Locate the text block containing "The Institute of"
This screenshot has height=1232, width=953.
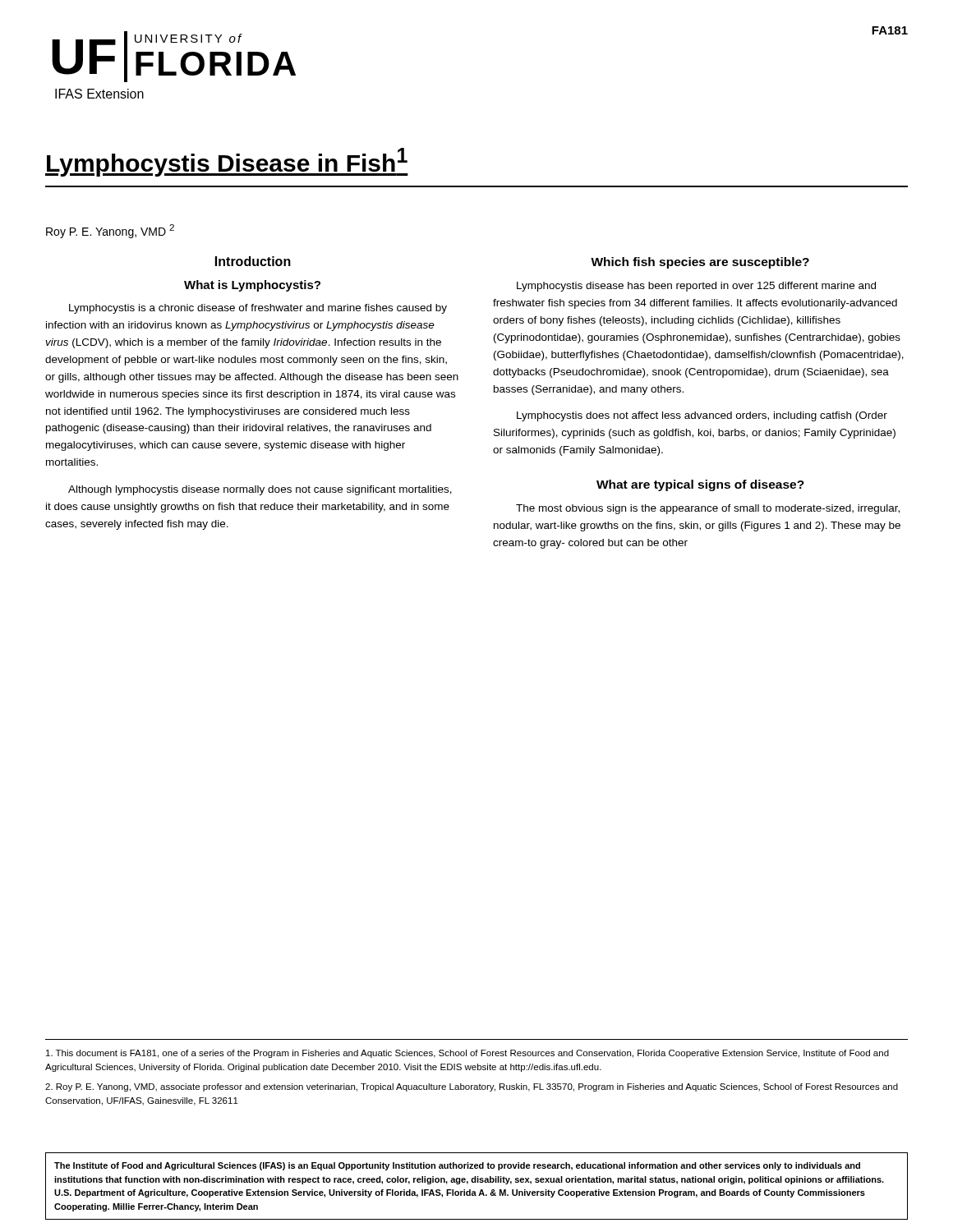(x=469, y=1186)
